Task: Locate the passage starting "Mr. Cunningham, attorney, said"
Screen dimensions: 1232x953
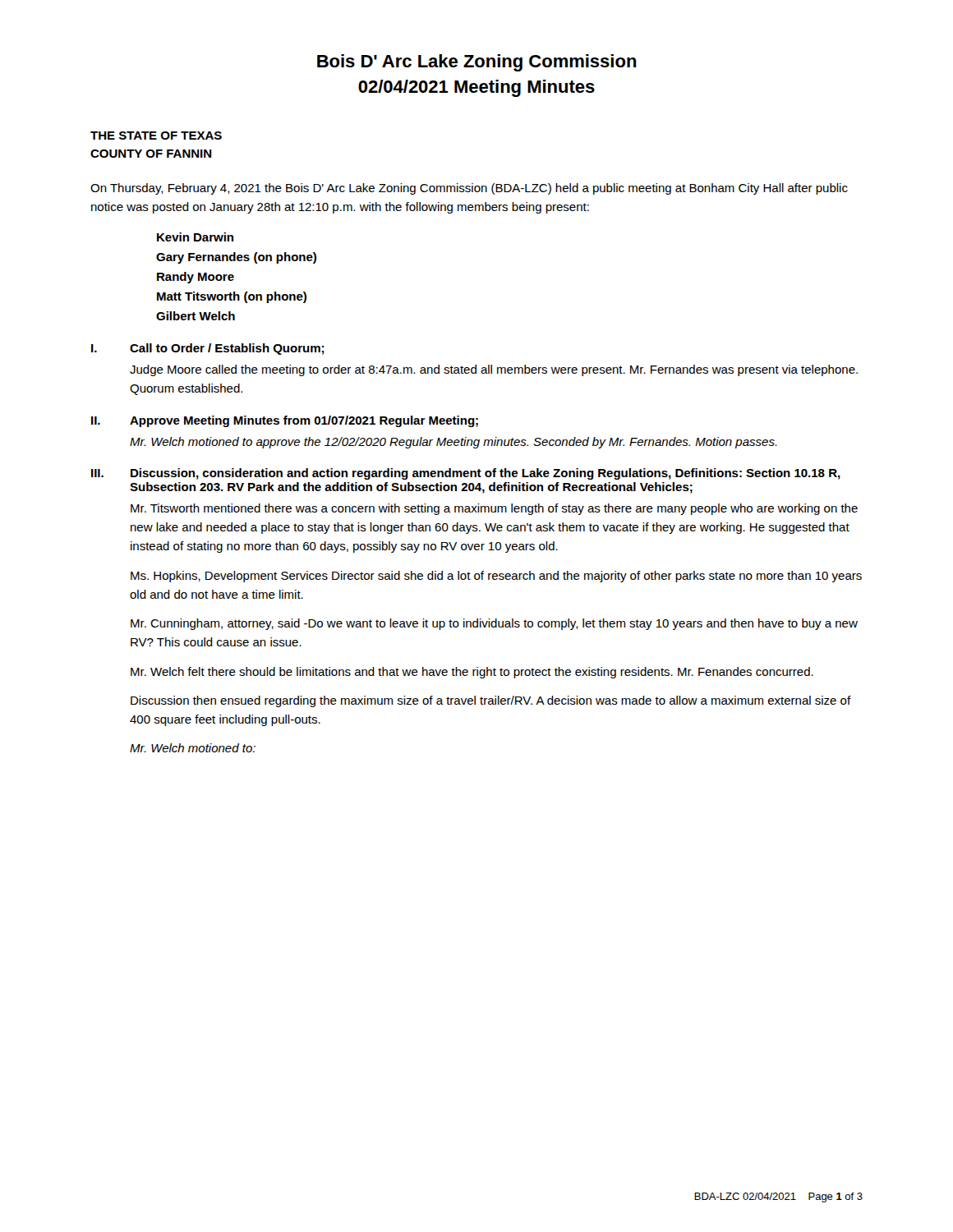Action: (496, 633)
